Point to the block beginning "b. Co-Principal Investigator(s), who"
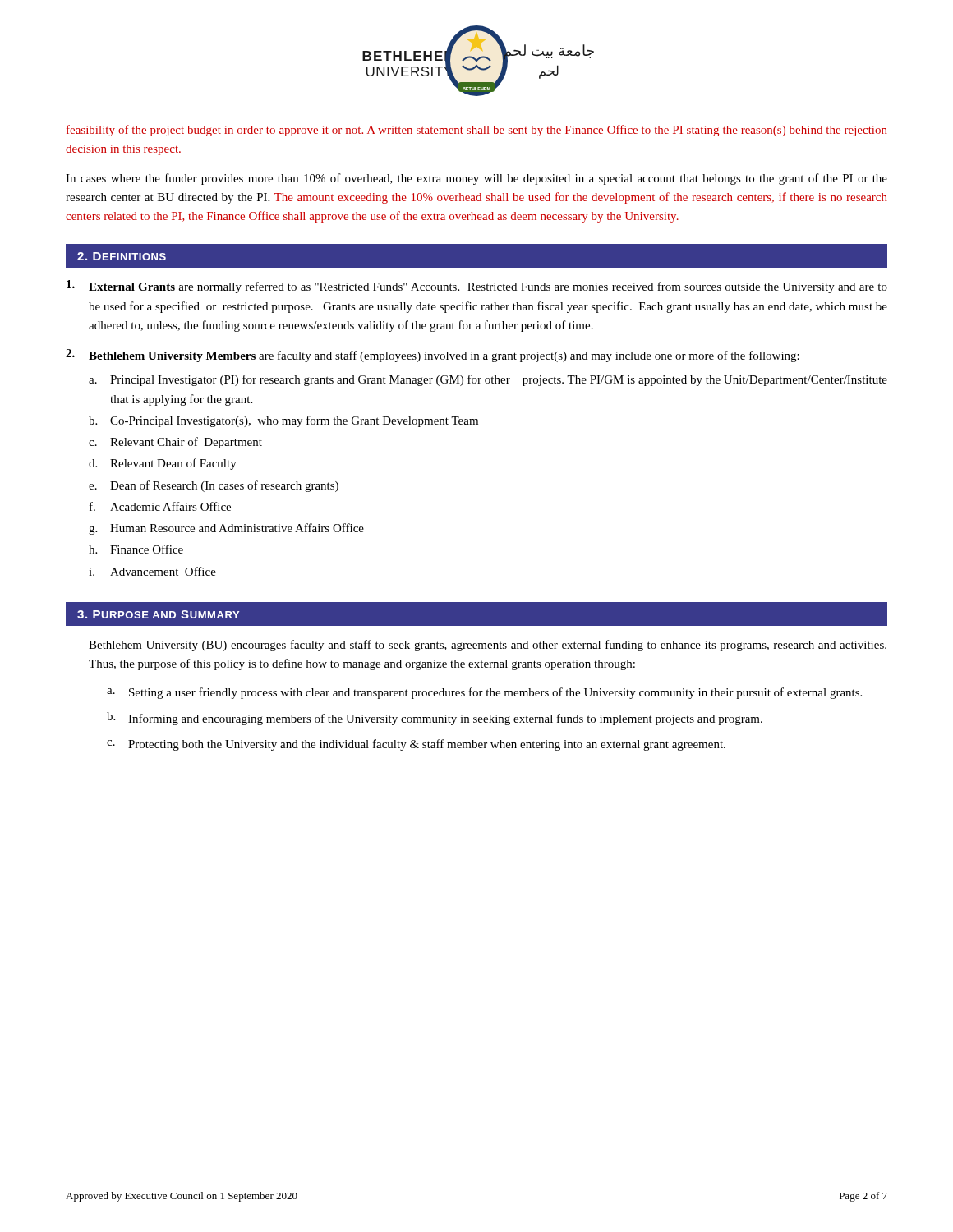 click(488, 421)
